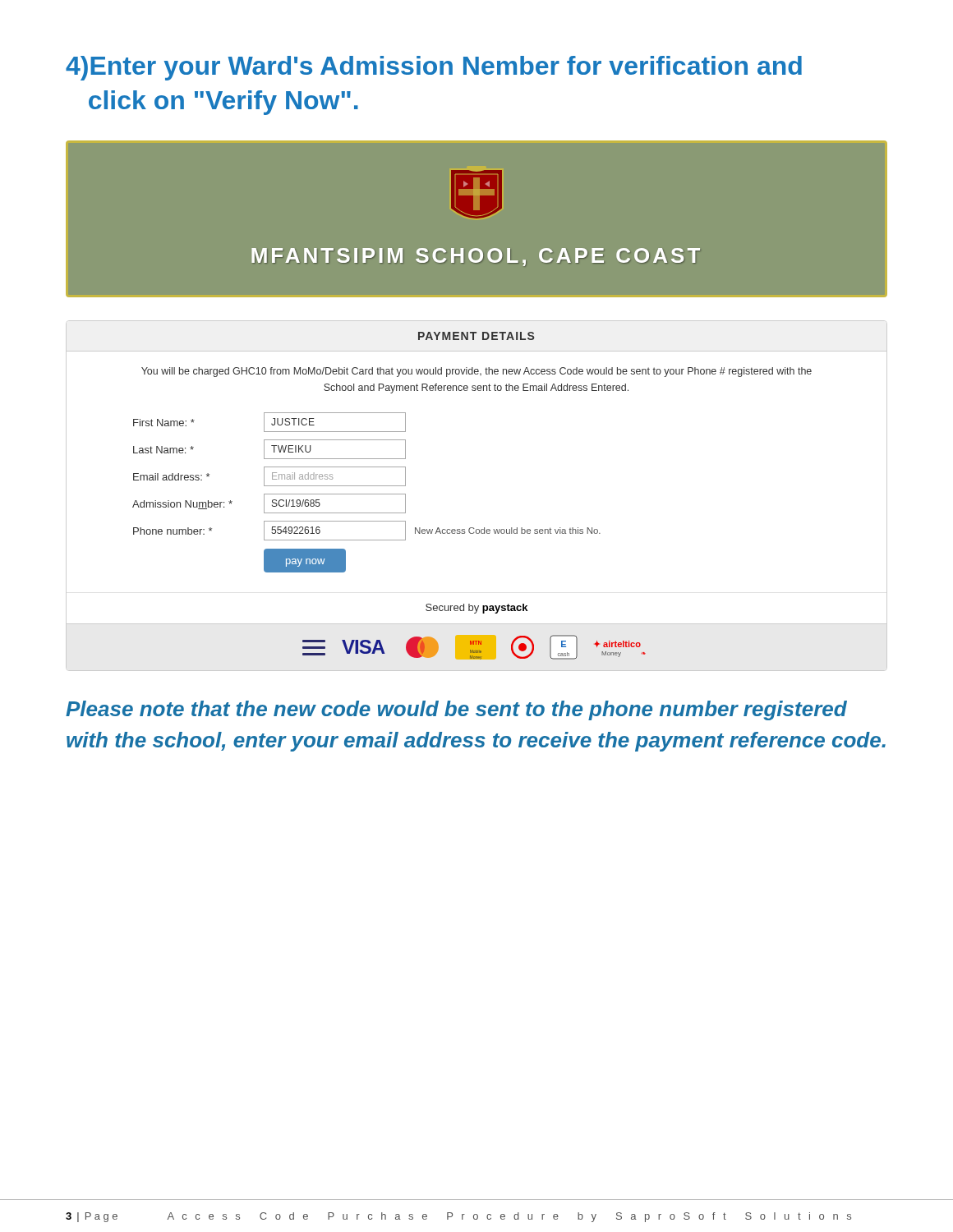The width and height of the screenshot is (953, 1232).
Task: Locate the title containing "4)Enter your Ward's Admission Nember for"
Action: click(476, 83)
